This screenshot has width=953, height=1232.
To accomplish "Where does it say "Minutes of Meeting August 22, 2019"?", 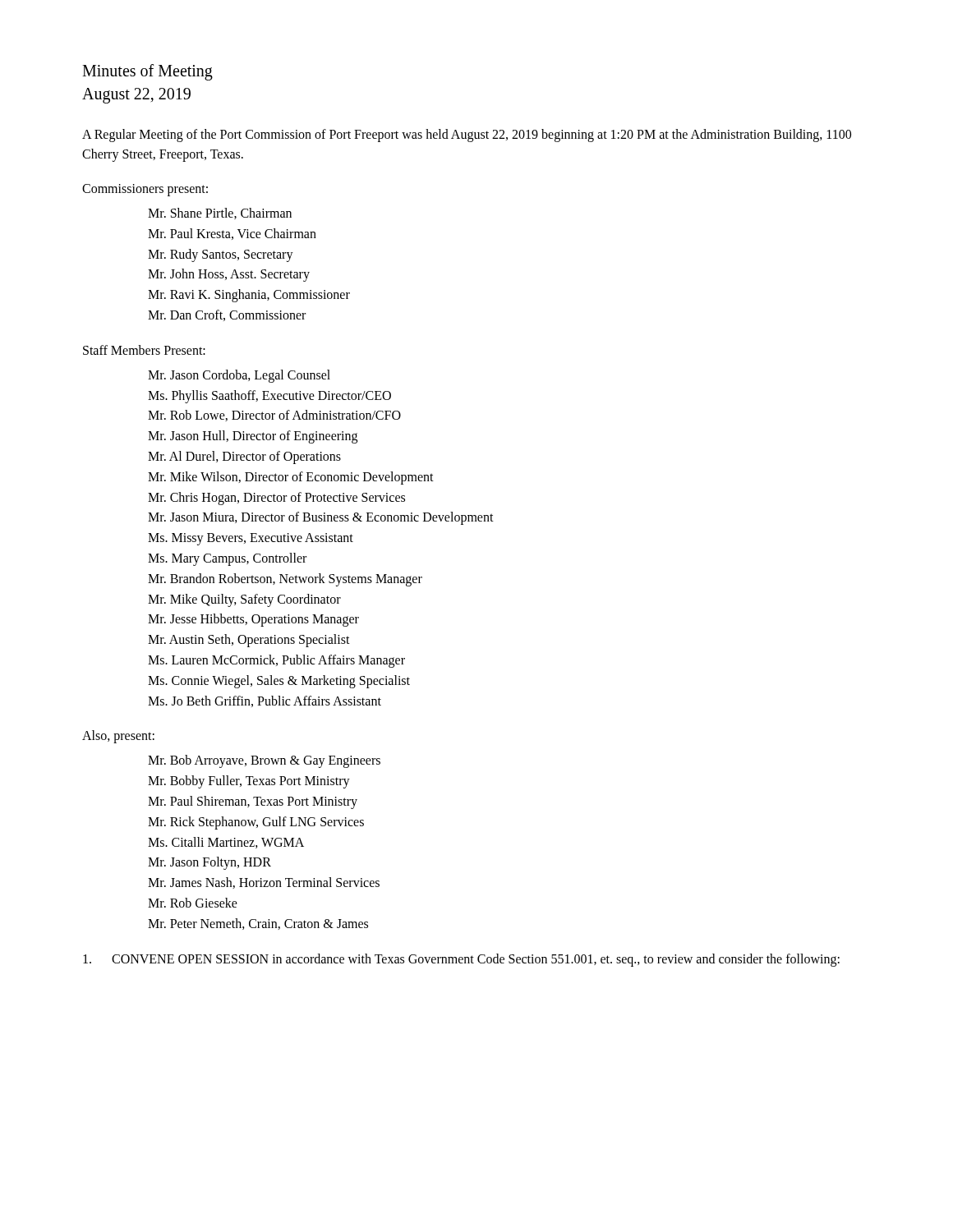I will (147, 82).
